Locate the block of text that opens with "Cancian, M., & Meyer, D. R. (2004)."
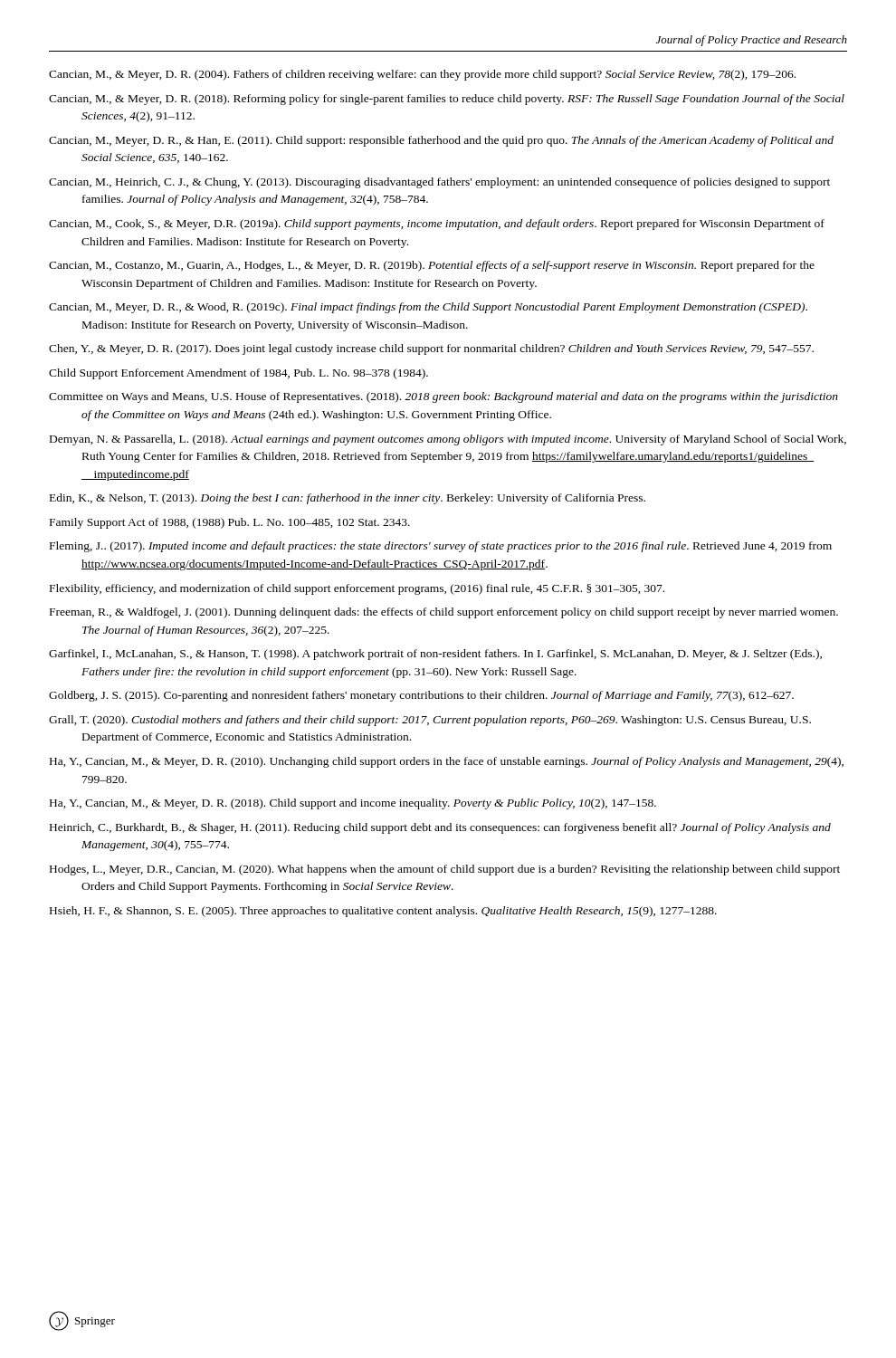896x1358 pixels. click(x=423, y=74)
